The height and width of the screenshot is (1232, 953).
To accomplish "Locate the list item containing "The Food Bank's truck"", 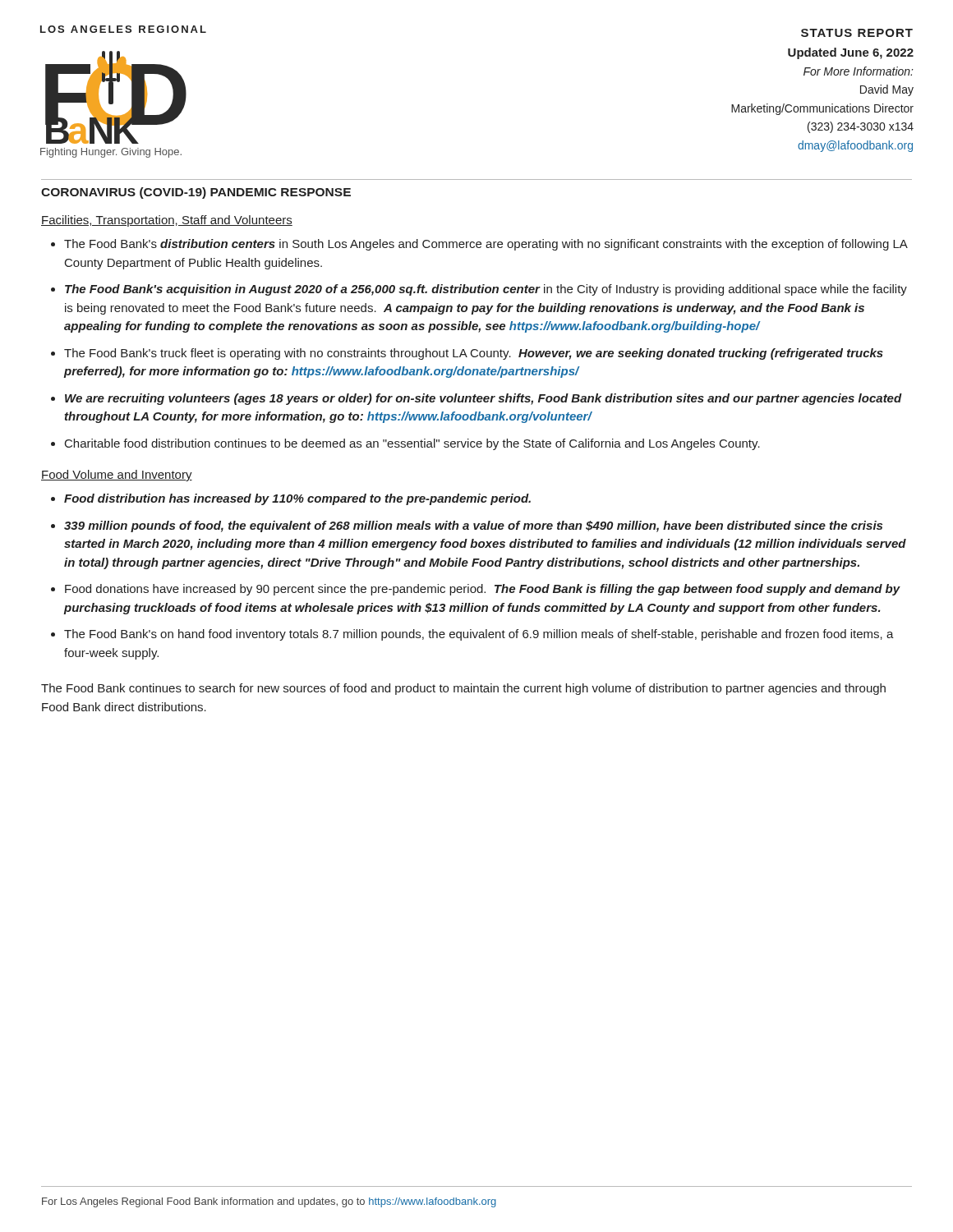I will point(474,362).
